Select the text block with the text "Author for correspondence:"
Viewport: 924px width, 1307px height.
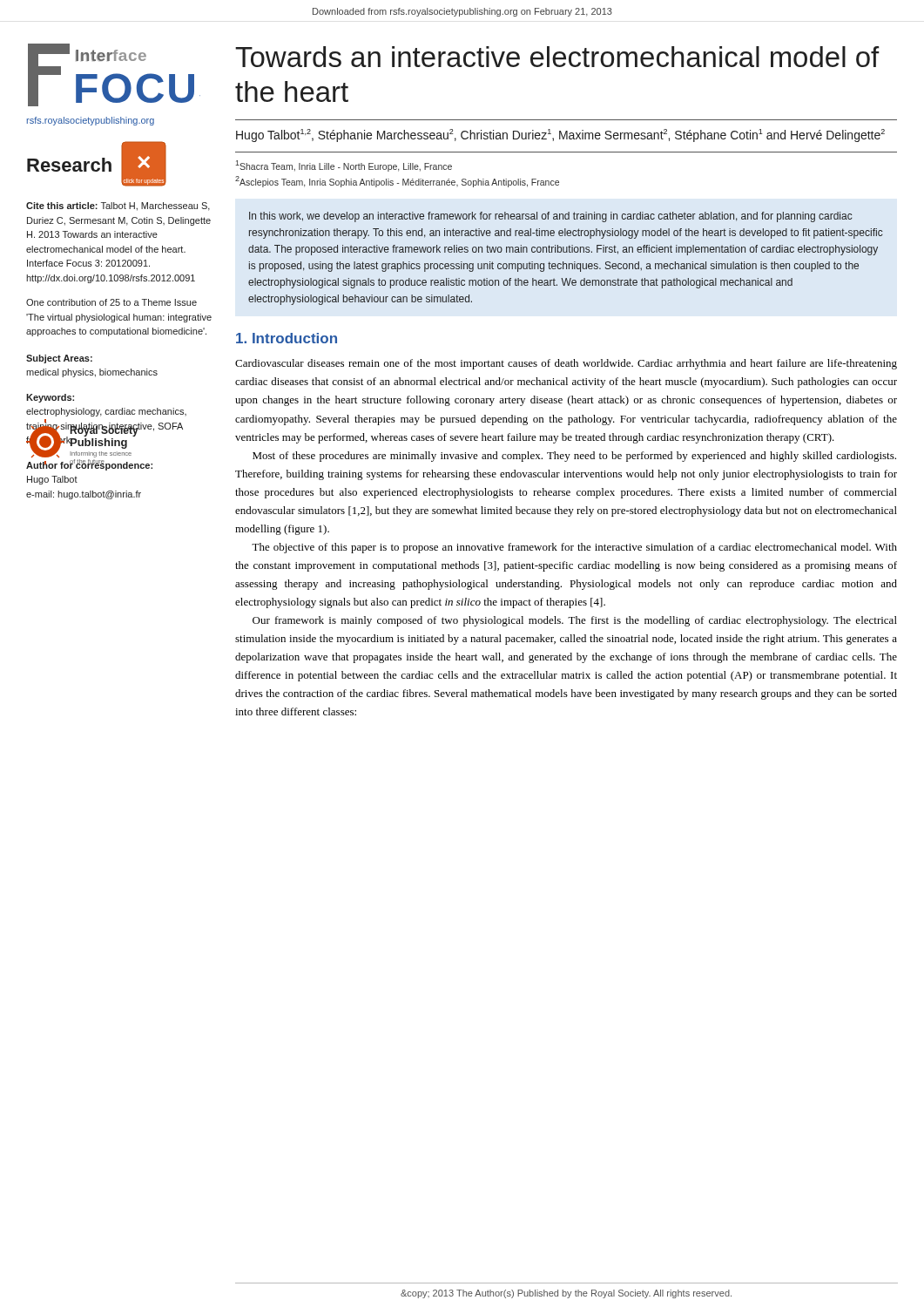90,479
